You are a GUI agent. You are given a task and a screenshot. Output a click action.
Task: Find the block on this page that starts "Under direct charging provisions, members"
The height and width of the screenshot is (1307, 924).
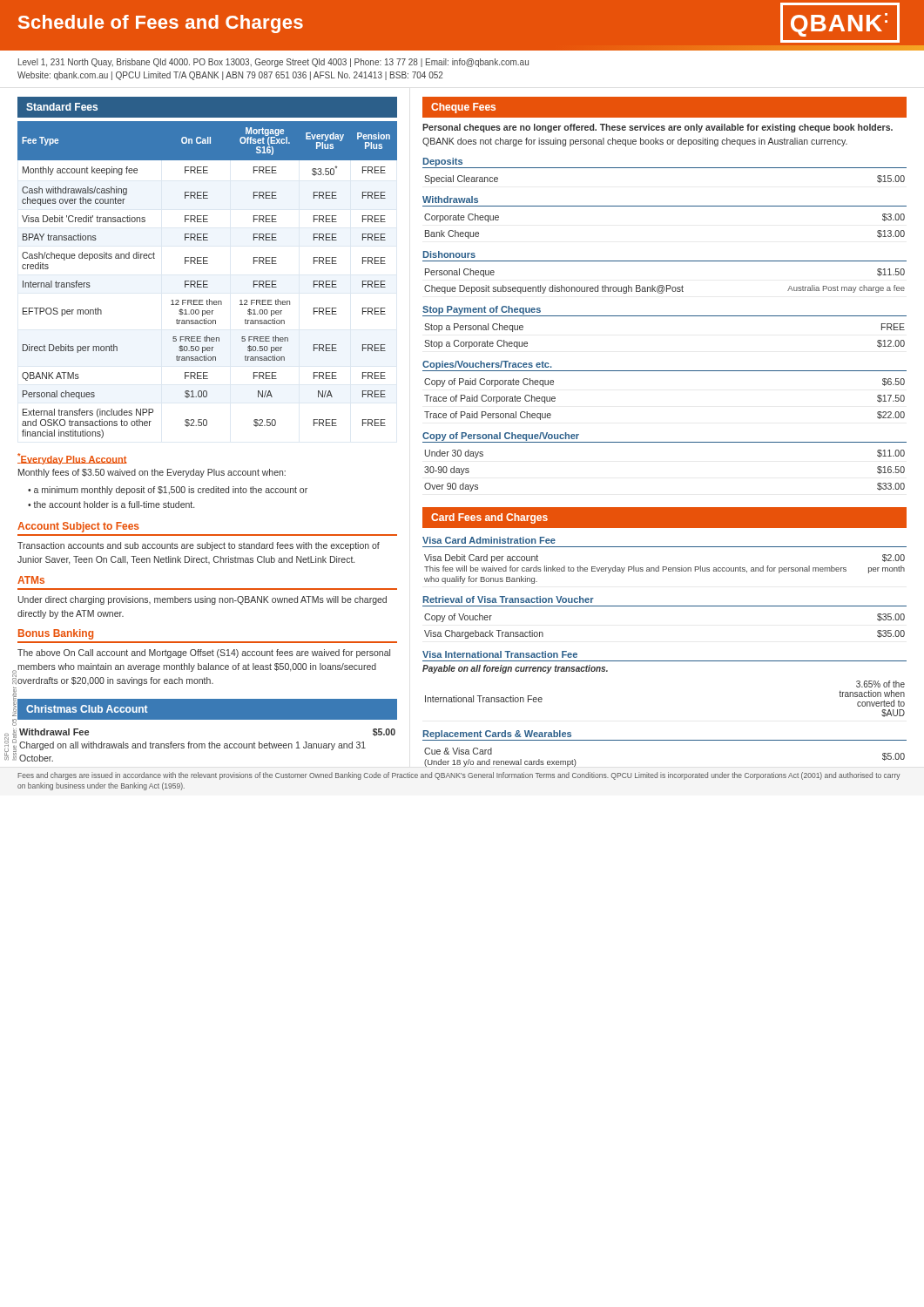click(202, 606)
